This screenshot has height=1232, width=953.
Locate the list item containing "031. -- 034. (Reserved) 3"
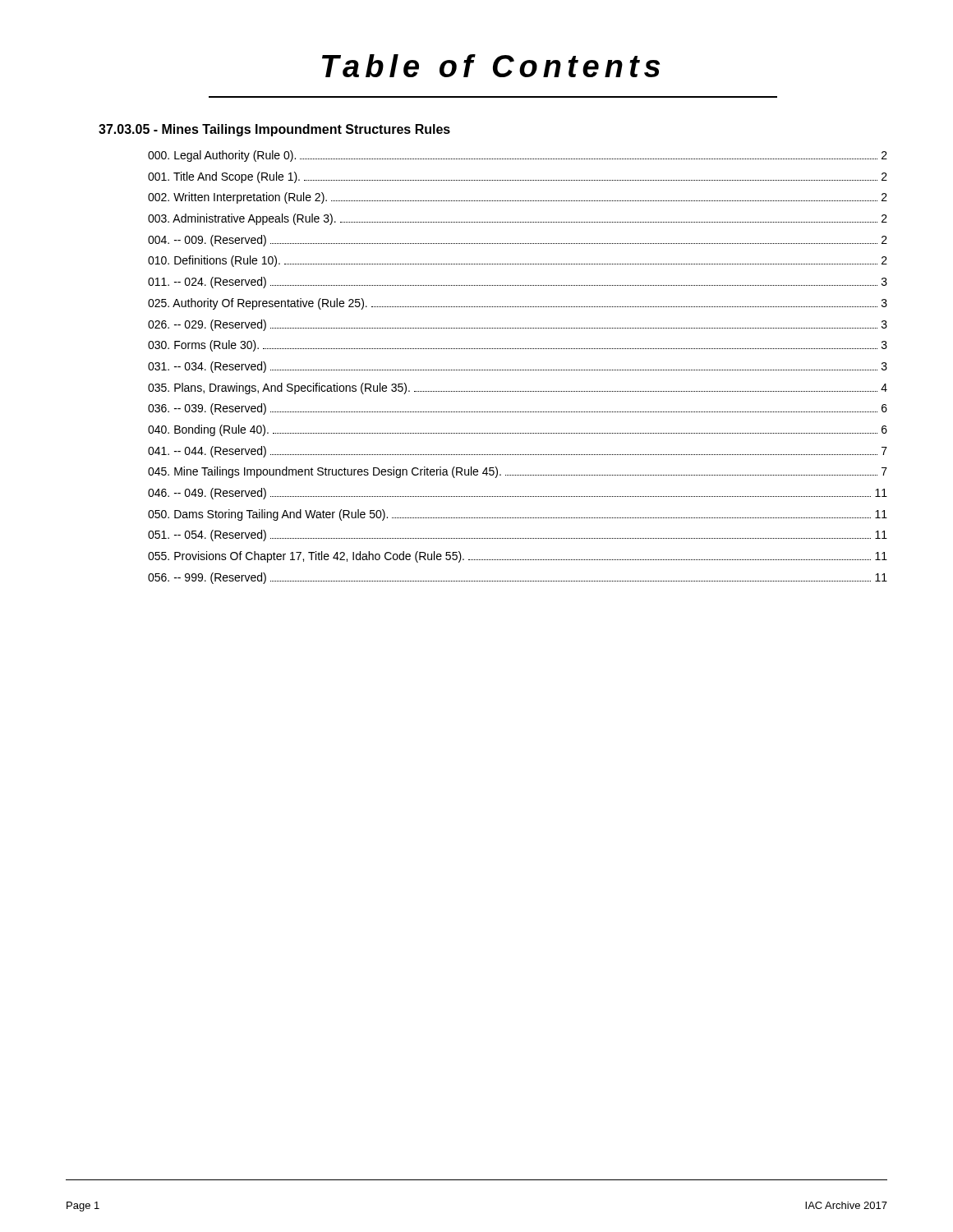pyautogui.click(x=518, y=367)
